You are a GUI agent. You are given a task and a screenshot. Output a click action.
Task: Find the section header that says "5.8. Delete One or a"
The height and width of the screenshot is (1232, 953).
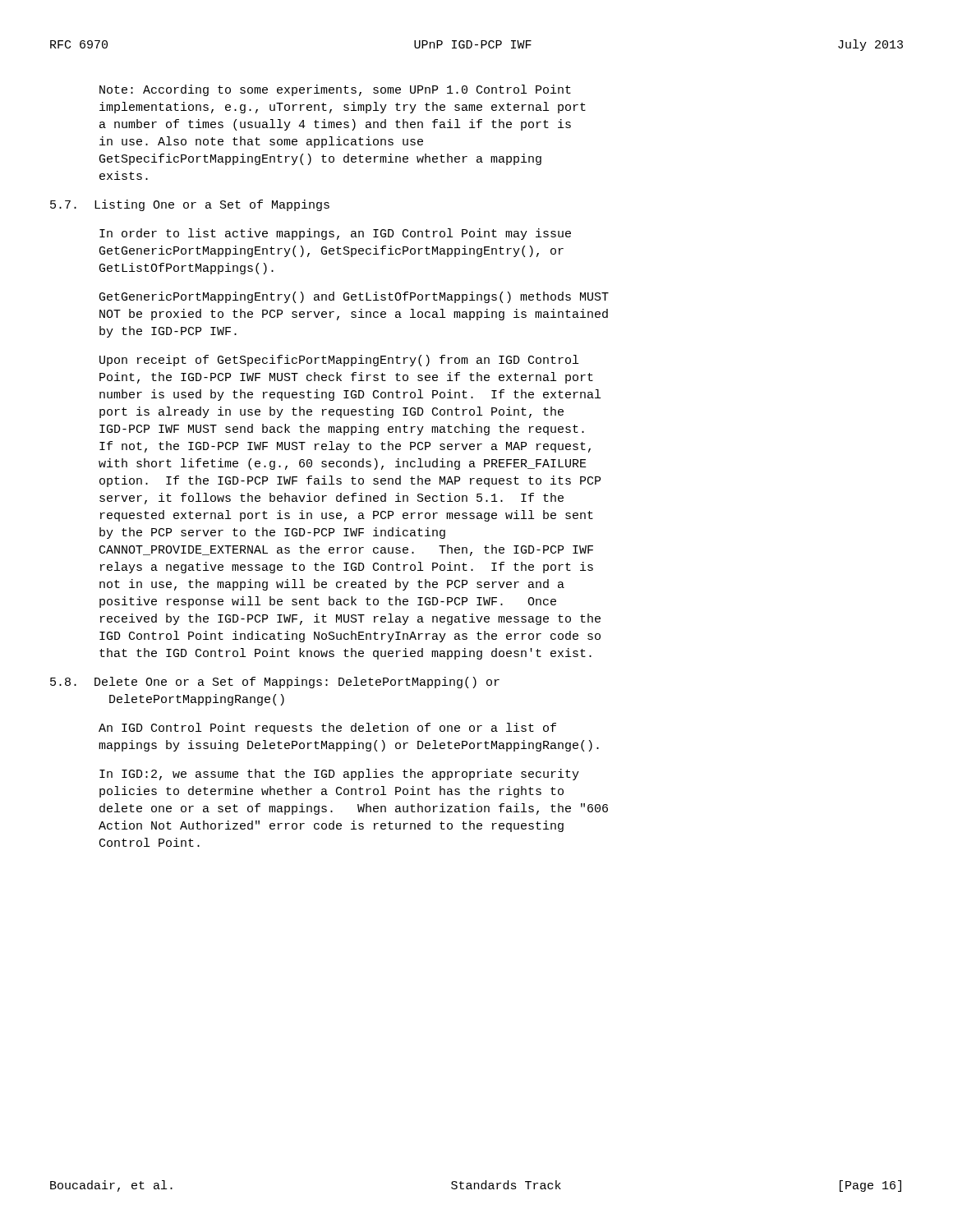[275, 692]
